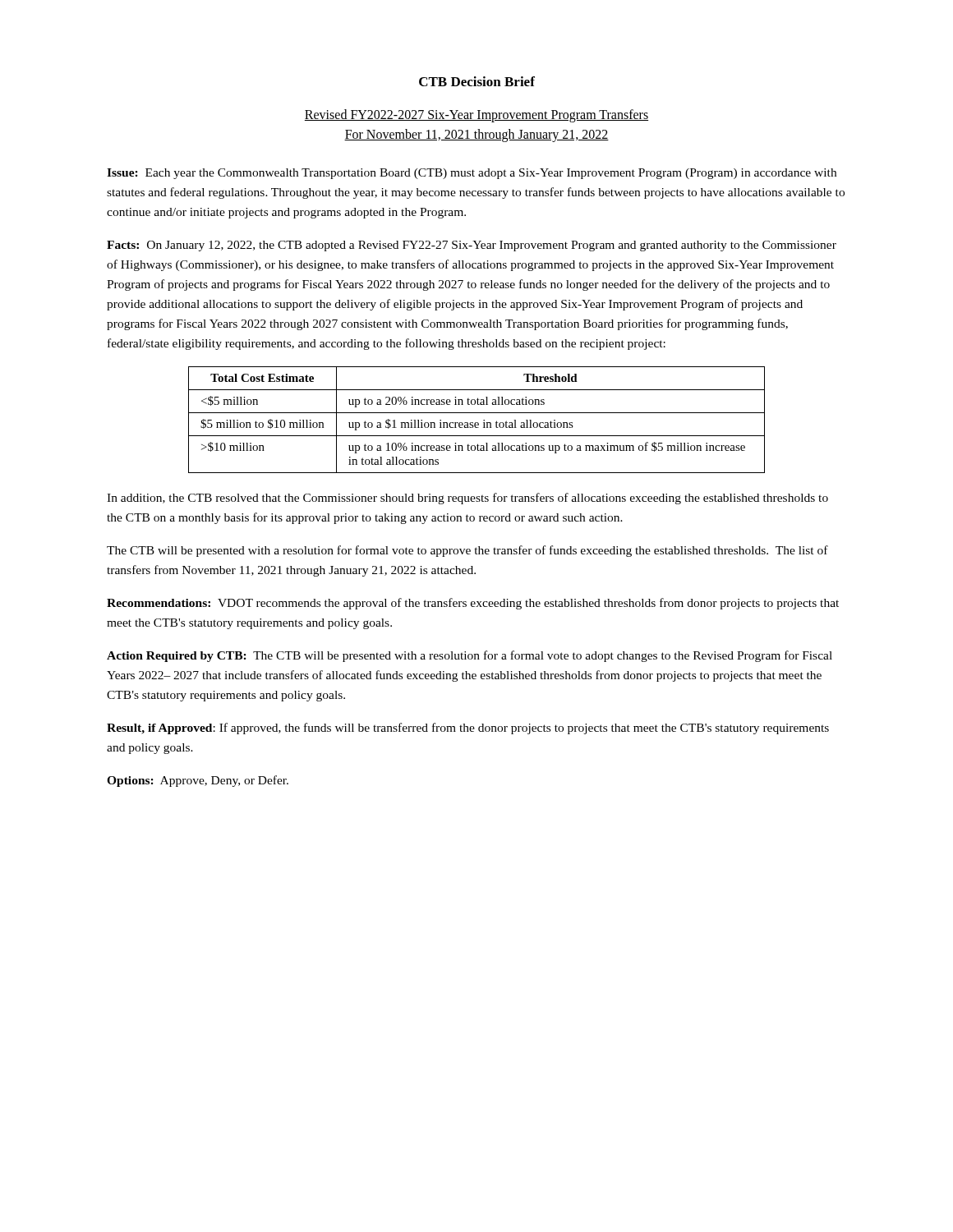Find the block starting "Action Required by CTB: The CTB will be"
This screenshot has width=953, height=1232.
tap(470, 675)
